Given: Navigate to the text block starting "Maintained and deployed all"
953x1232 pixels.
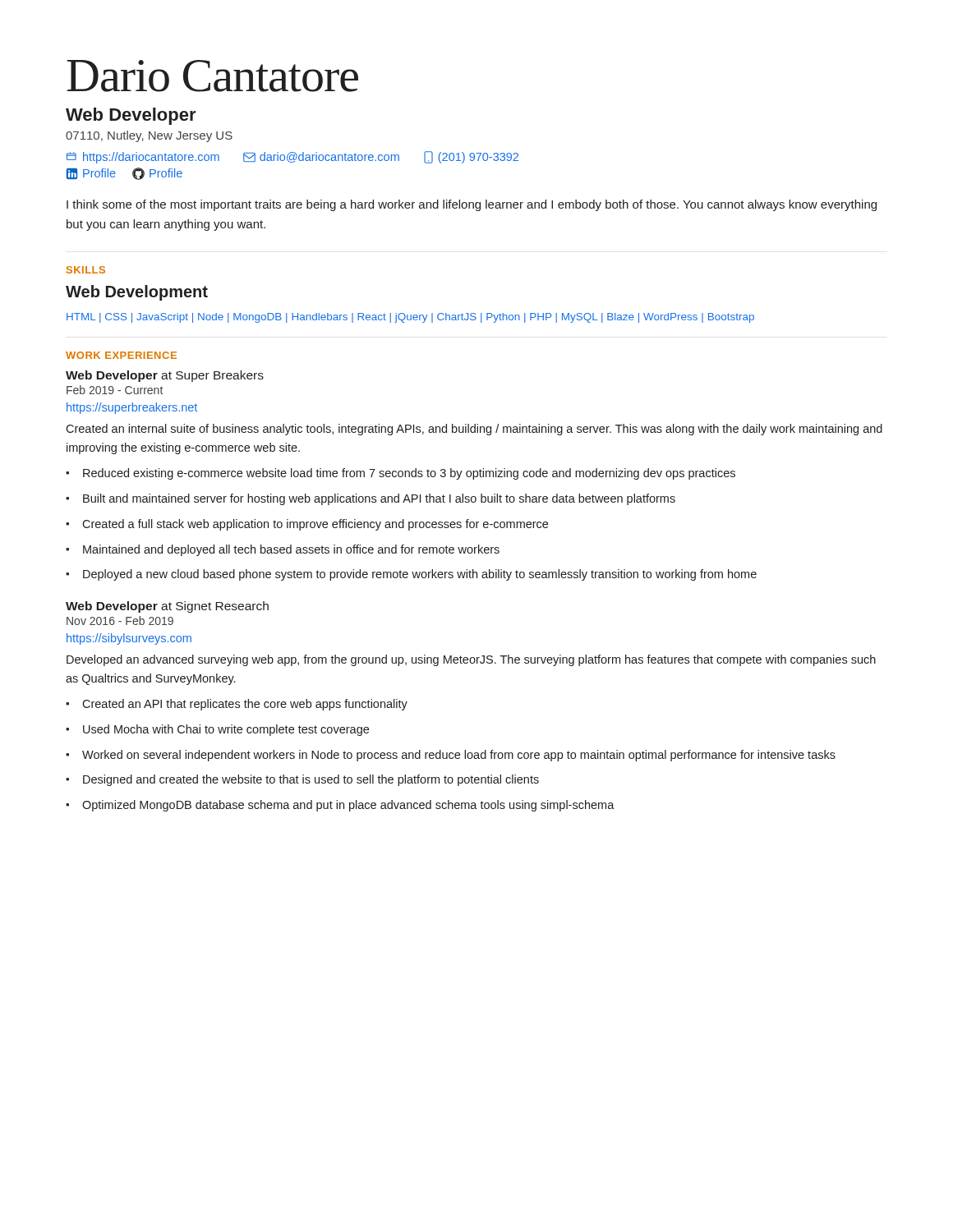Looking at the screenshot, I should tap(291, 549).
